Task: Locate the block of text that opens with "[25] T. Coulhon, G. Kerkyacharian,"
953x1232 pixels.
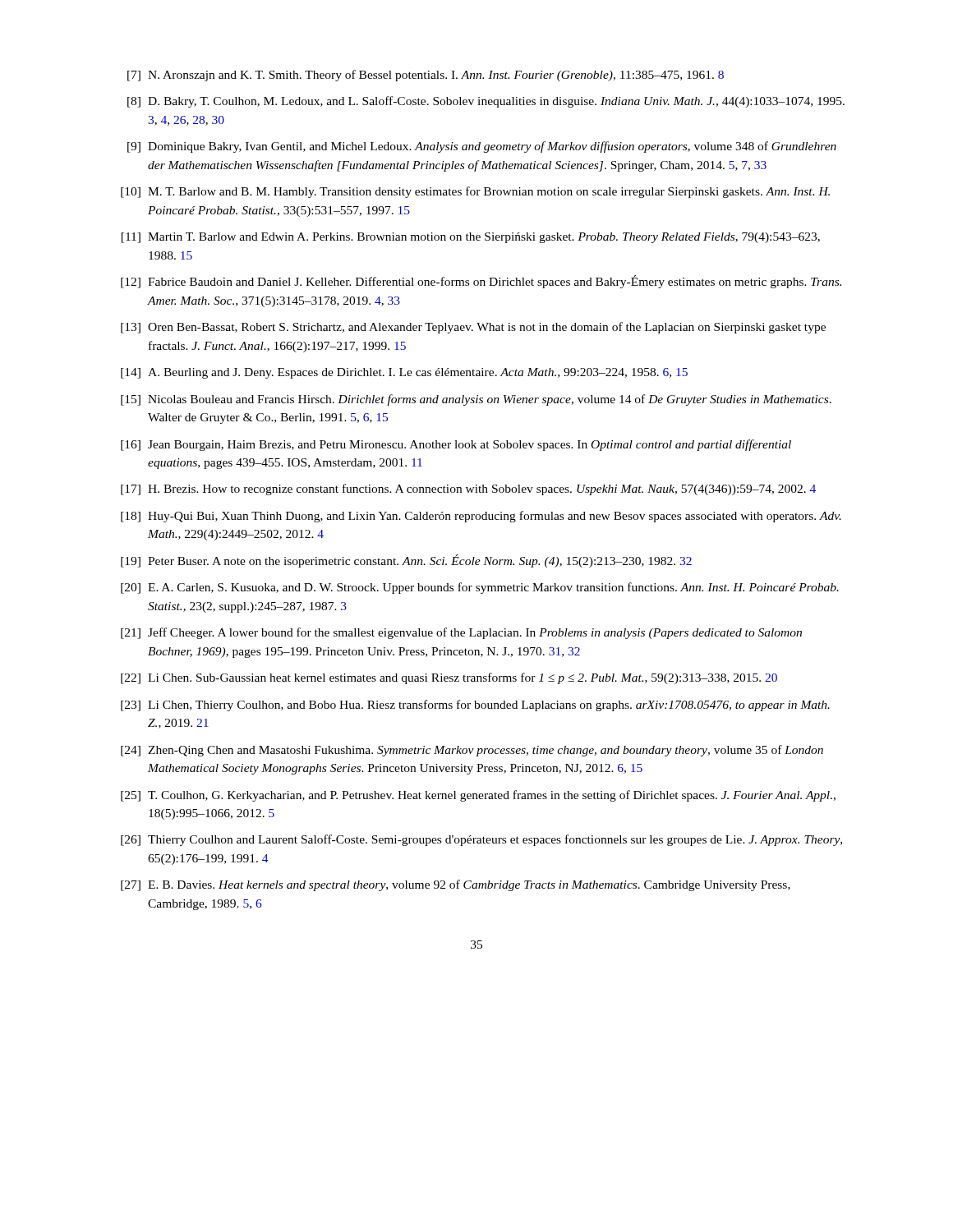Action: (x=476, y=804)
